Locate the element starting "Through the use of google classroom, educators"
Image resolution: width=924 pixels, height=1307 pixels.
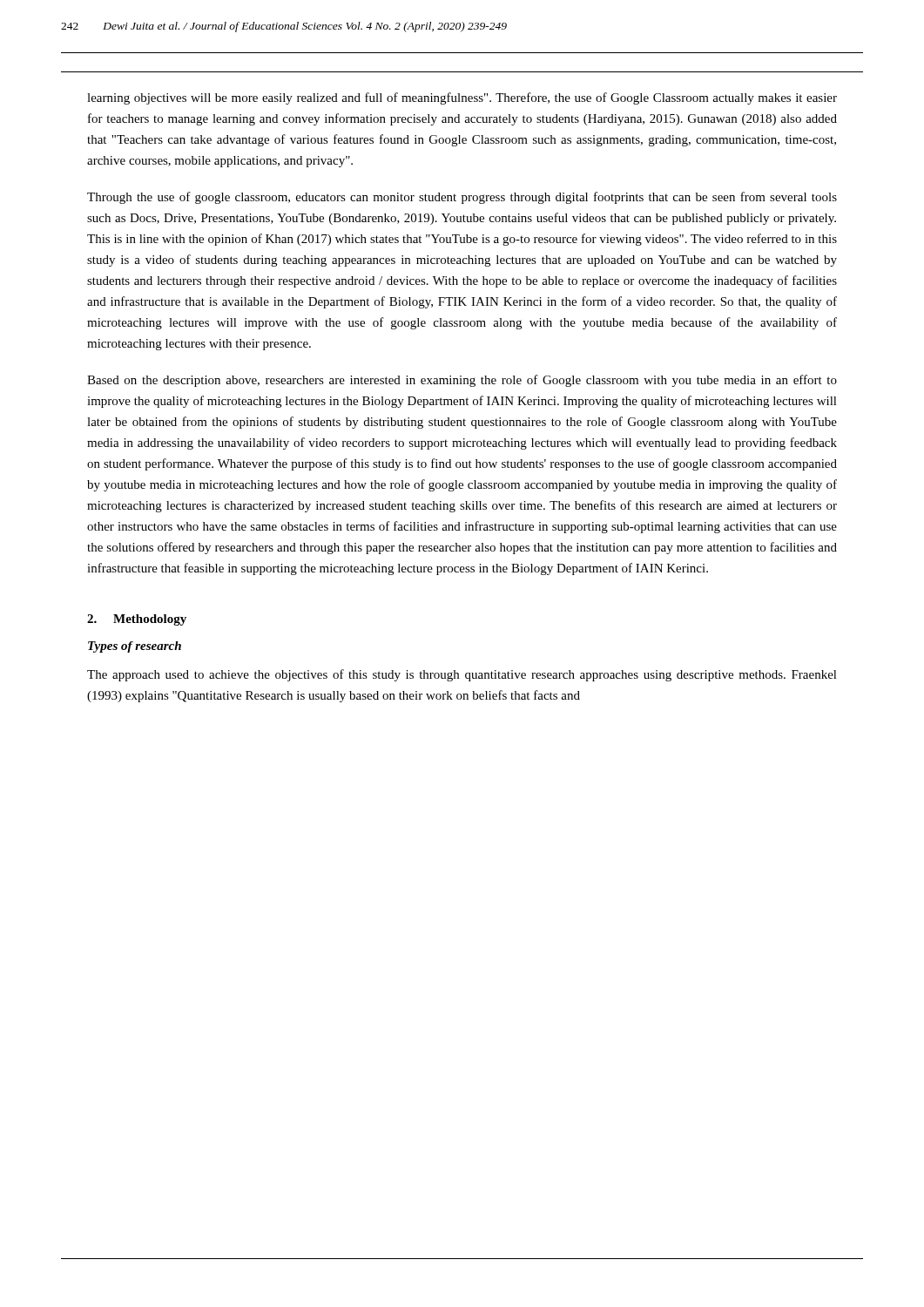point(462,270)
